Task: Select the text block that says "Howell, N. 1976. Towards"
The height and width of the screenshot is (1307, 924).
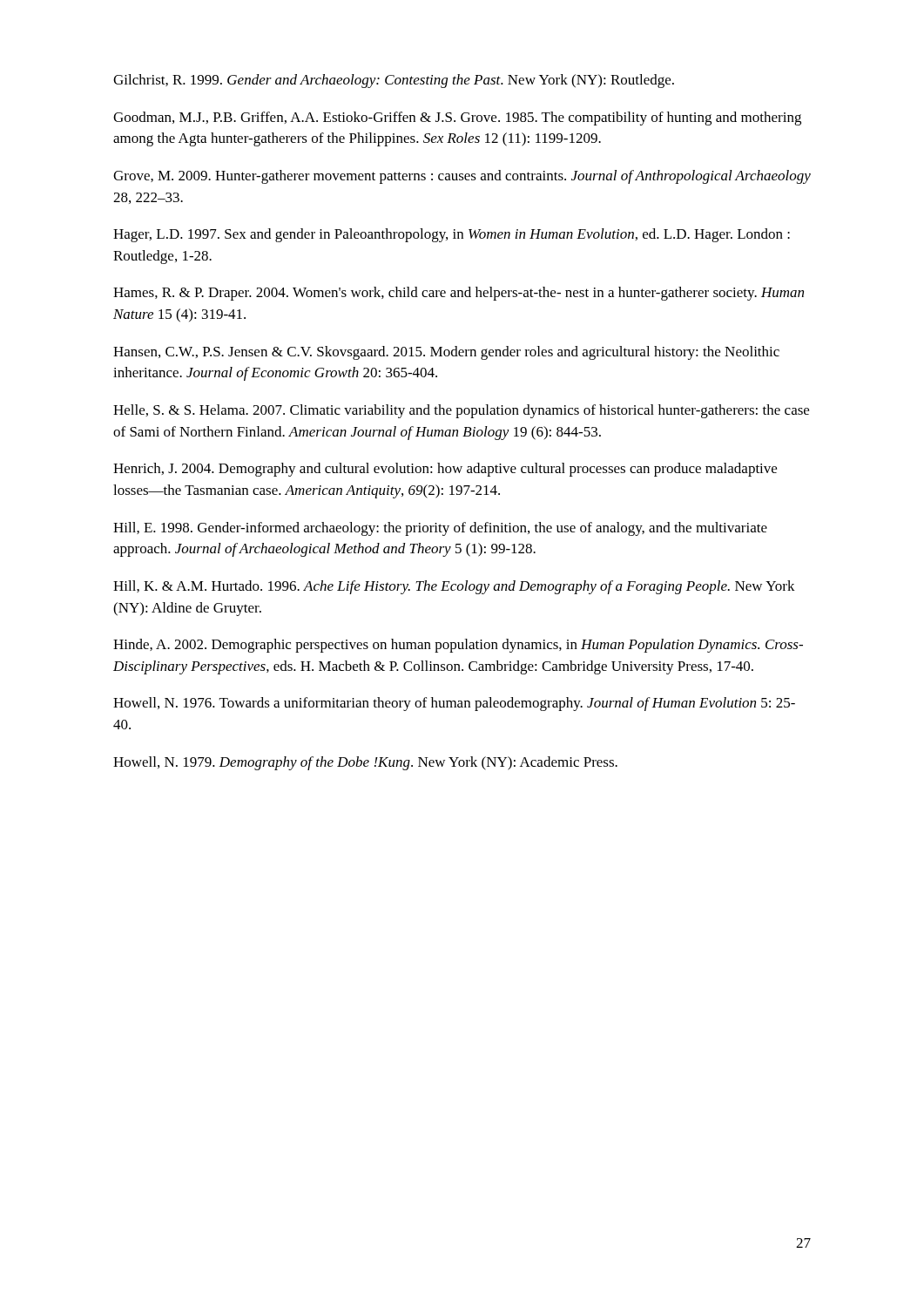Action: click(x=454, y=714)
